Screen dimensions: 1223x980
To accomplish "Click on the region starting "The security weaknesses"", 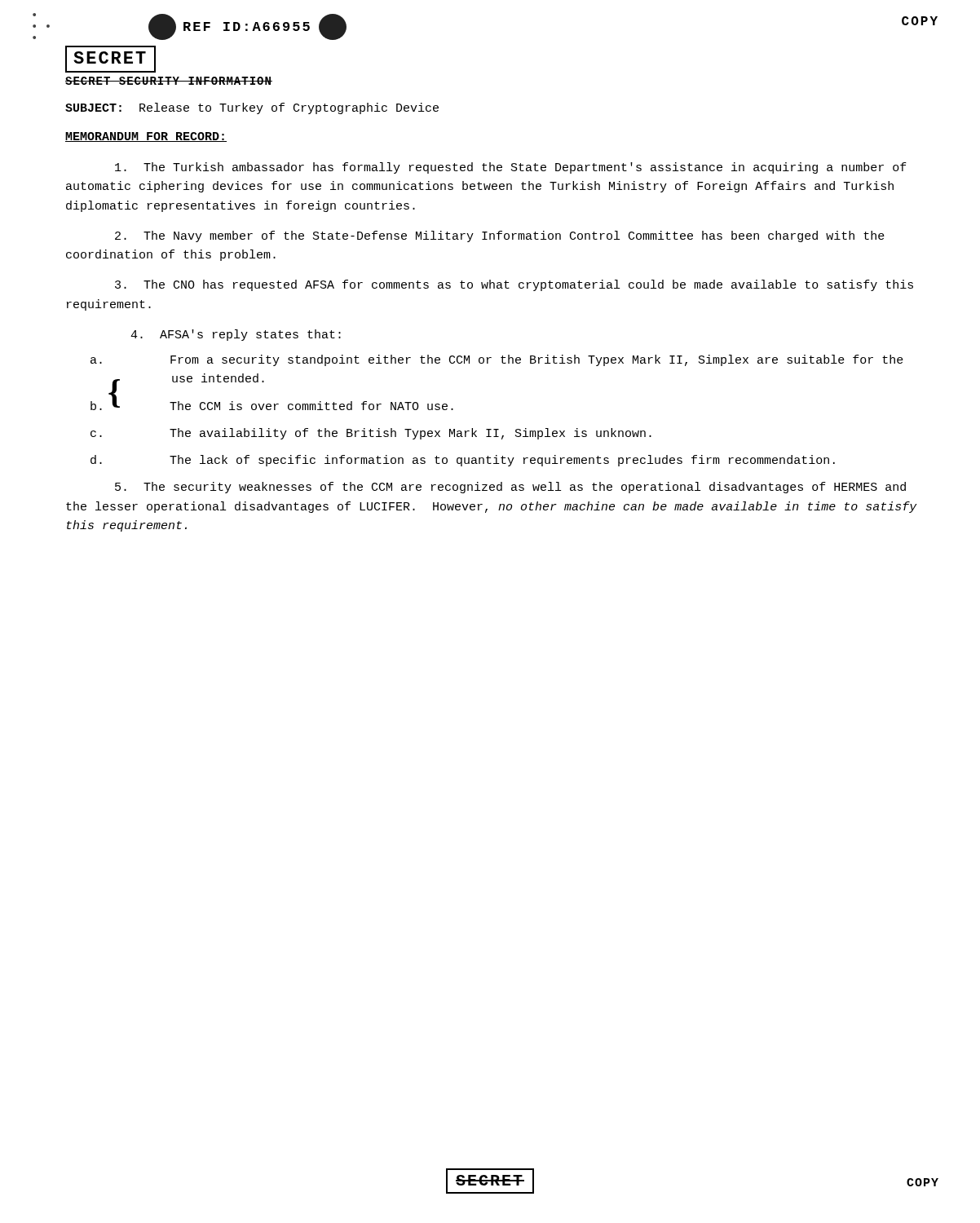I will click(491, 507).
